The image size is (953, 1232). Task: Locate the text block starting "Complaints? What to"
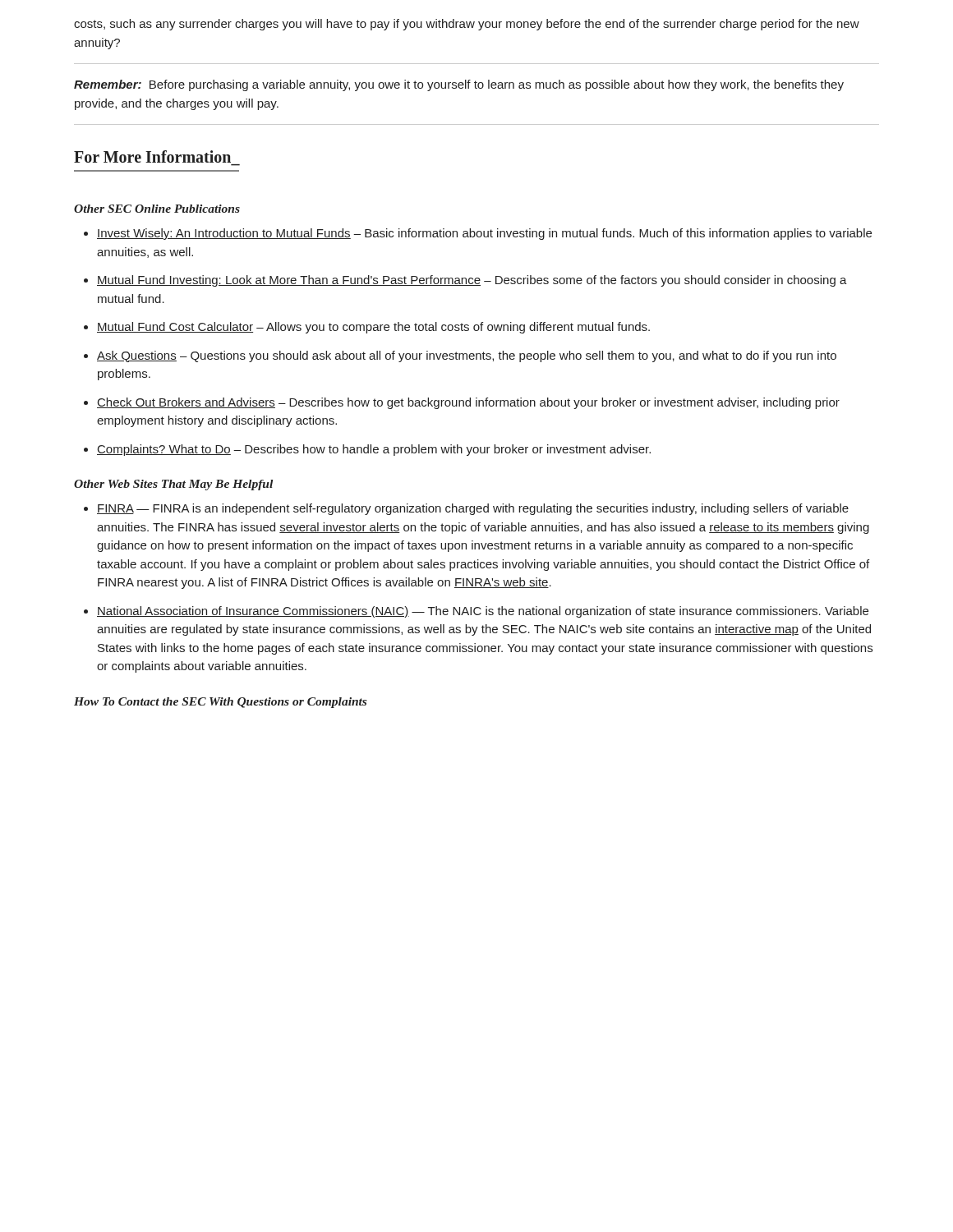[x=476, y=449]
